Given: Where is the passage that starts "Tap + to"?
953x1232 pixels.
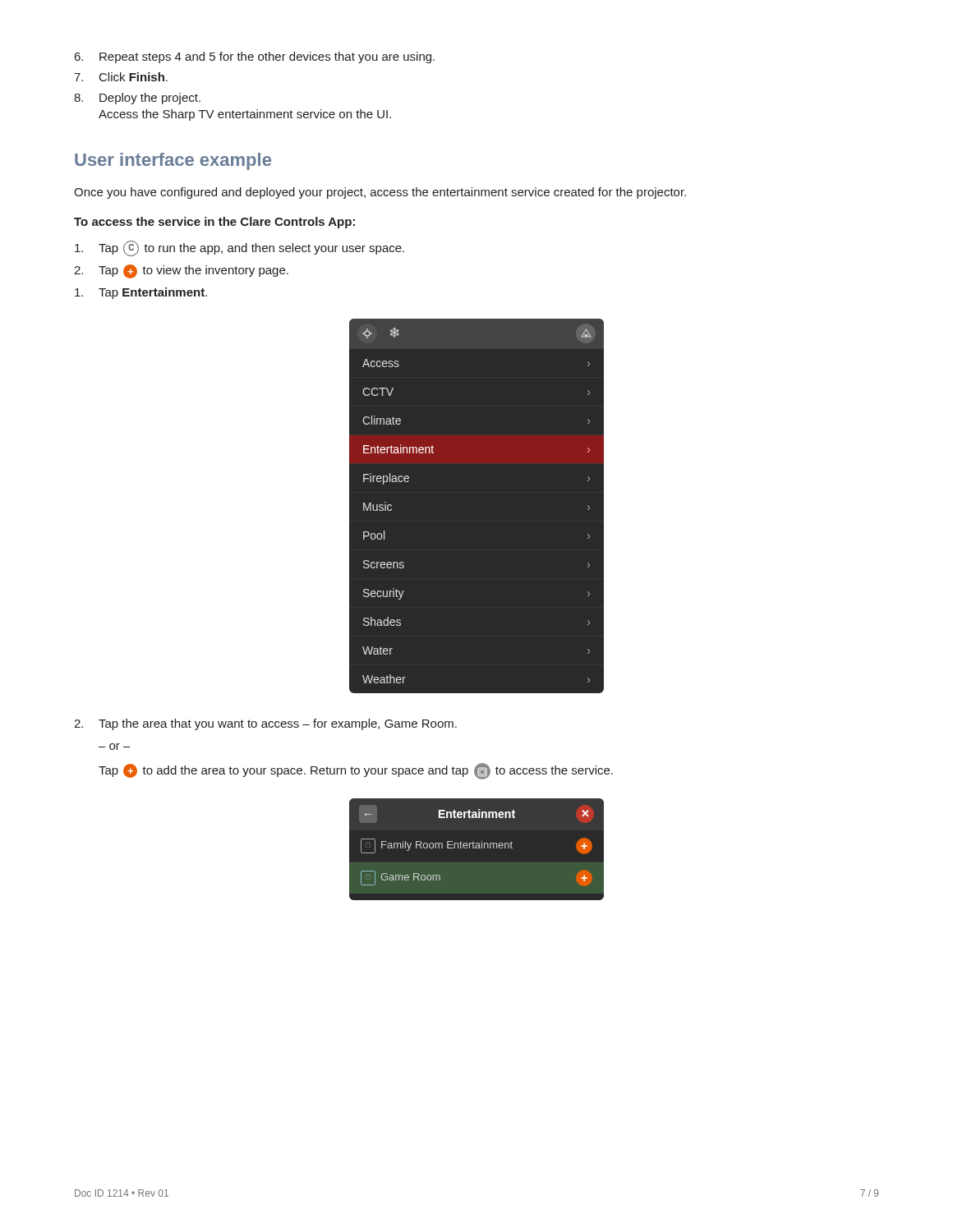Looking at the screenshot, I should coord(356,771).
